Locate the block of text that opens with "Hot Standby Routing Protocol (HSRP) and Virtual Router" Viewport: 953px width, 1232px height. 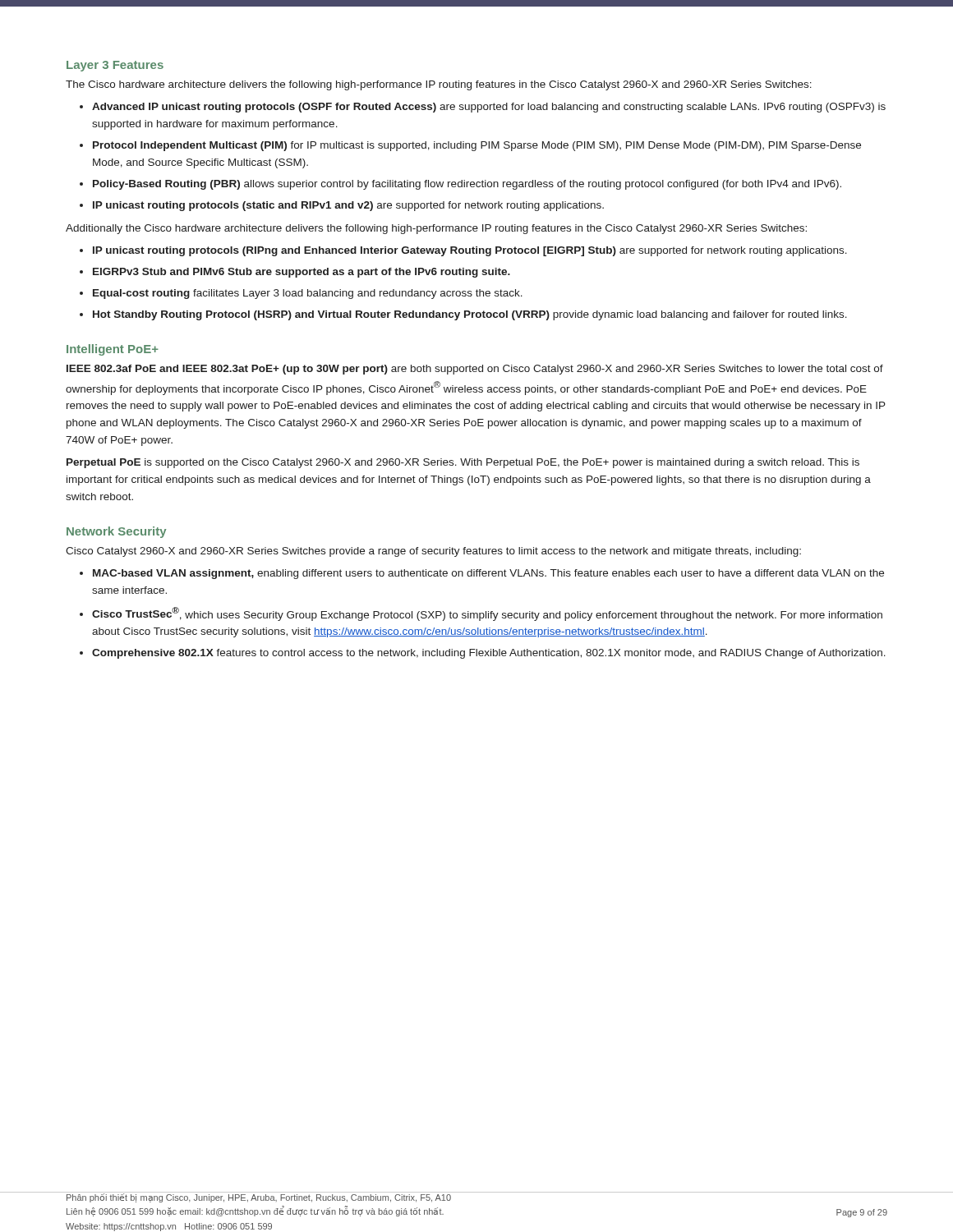pyautogui.click(x=470, y=314)
